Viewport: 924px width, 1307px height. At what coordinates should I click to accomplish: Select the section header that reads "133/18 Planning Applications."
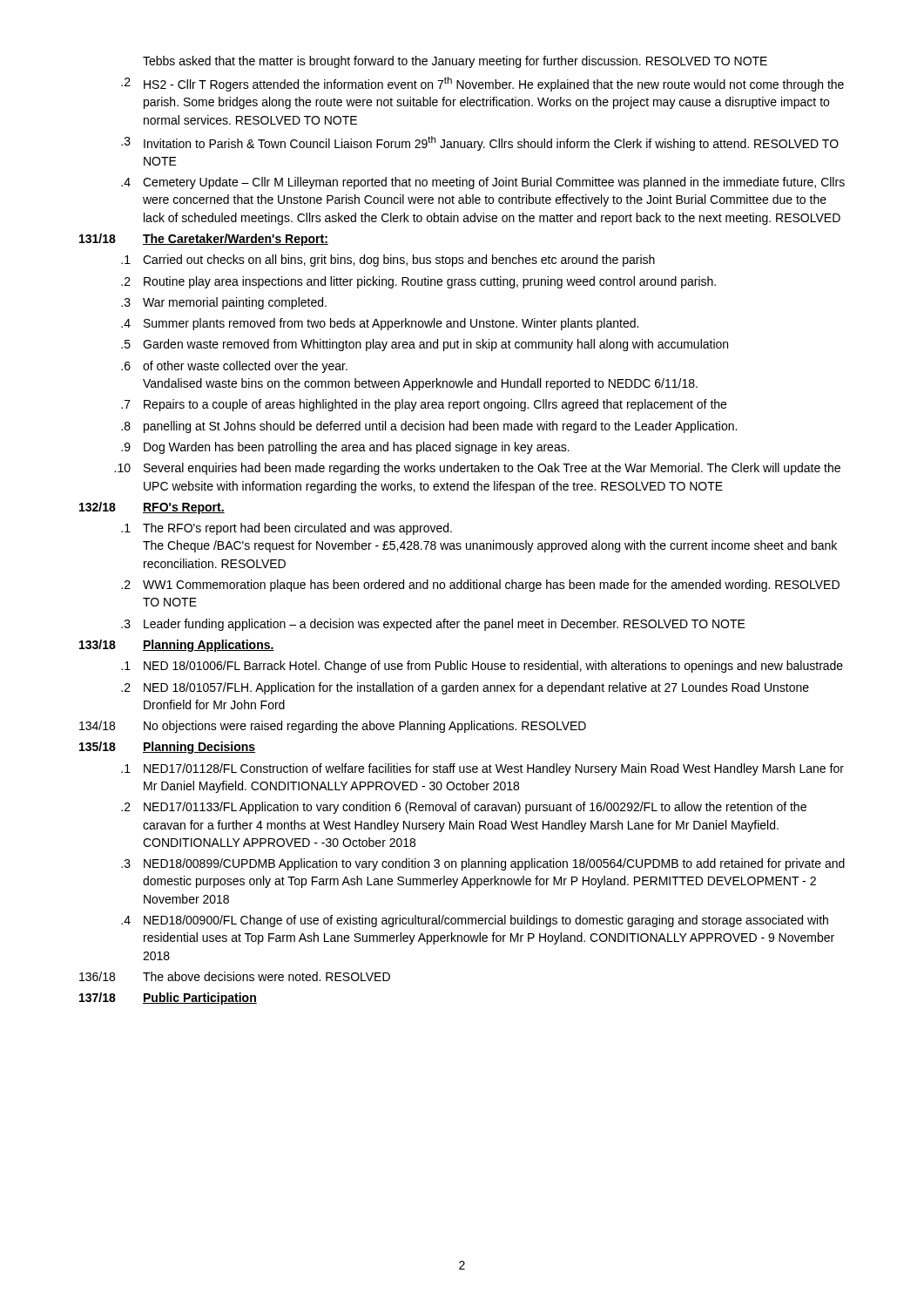[177, 646]
